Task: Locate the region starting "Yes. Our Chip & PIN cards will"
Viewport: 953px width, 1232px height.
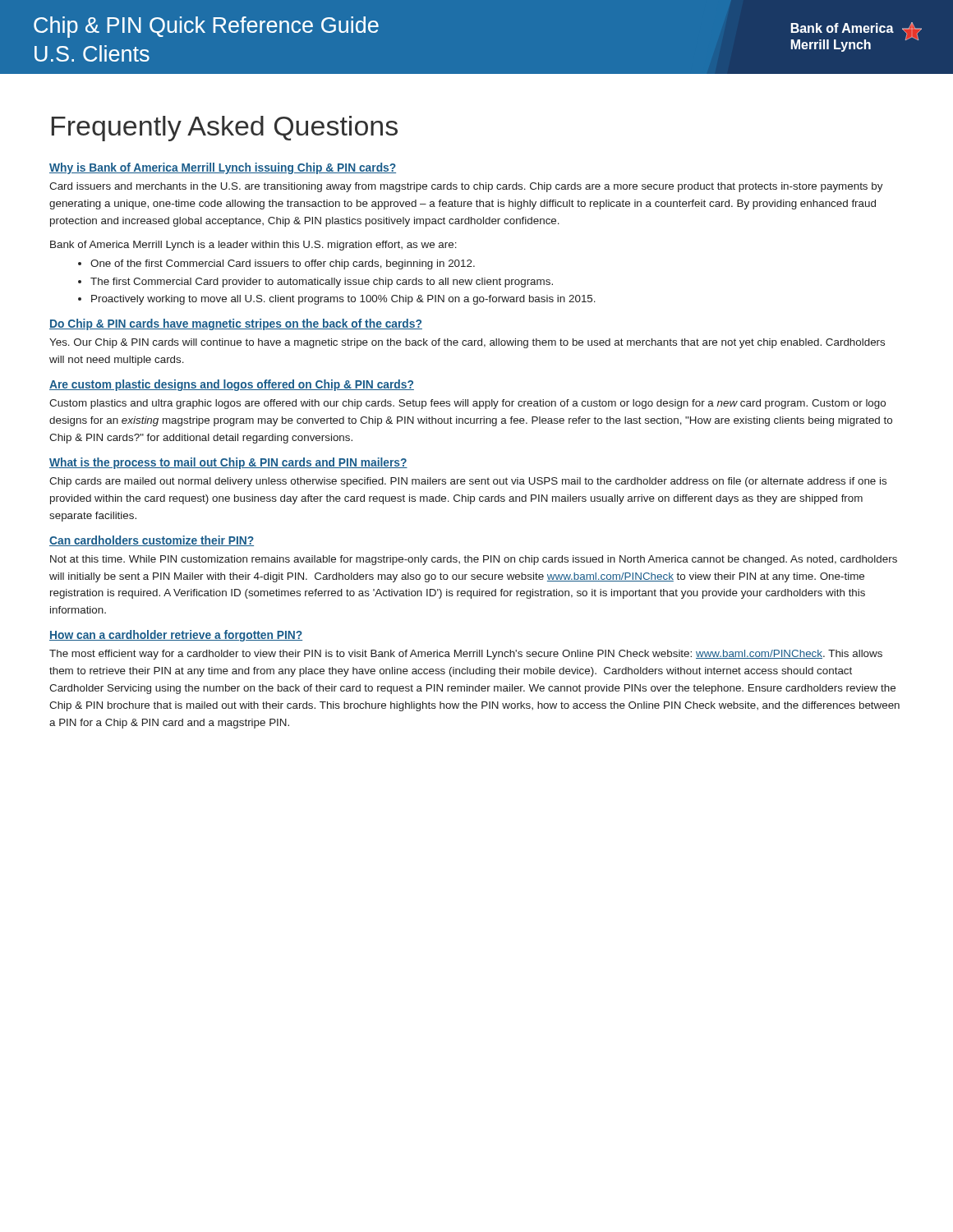Action: click(x=467, y=351)
